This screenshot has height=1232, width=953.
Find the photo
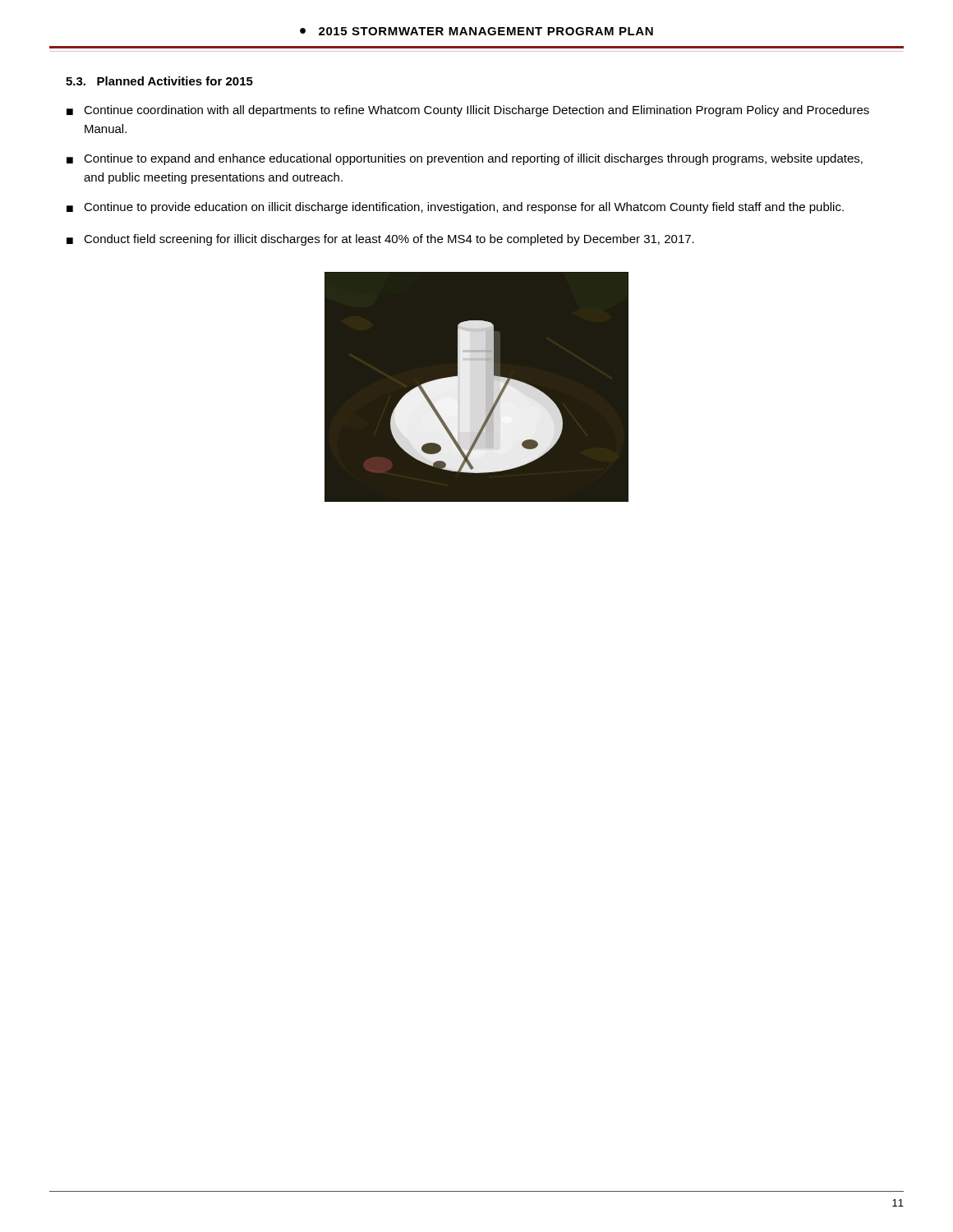476,388
